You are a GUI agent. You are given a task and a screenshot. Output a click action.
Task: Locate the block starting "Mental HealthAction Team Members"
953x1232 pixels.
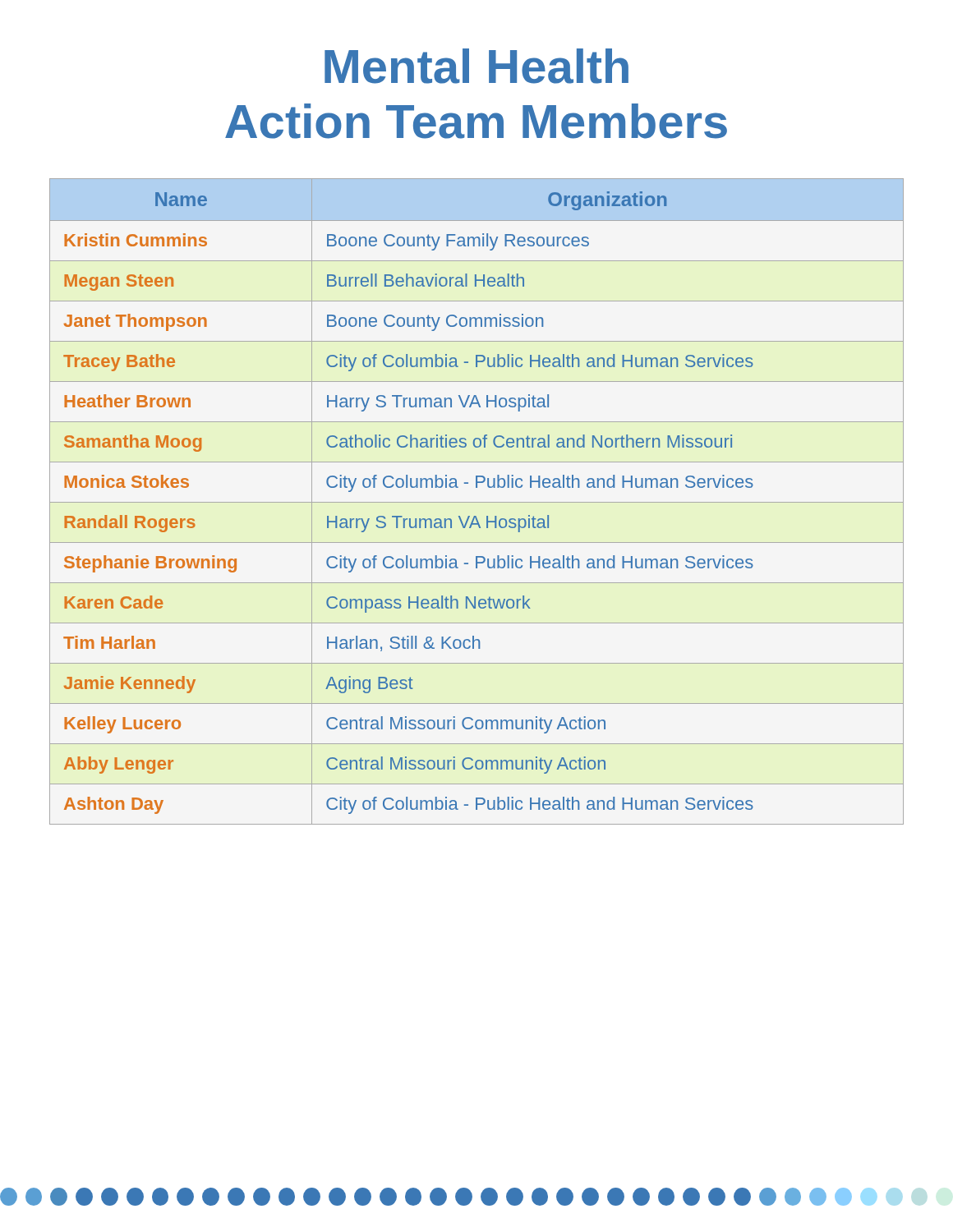[x=476, y=94]
